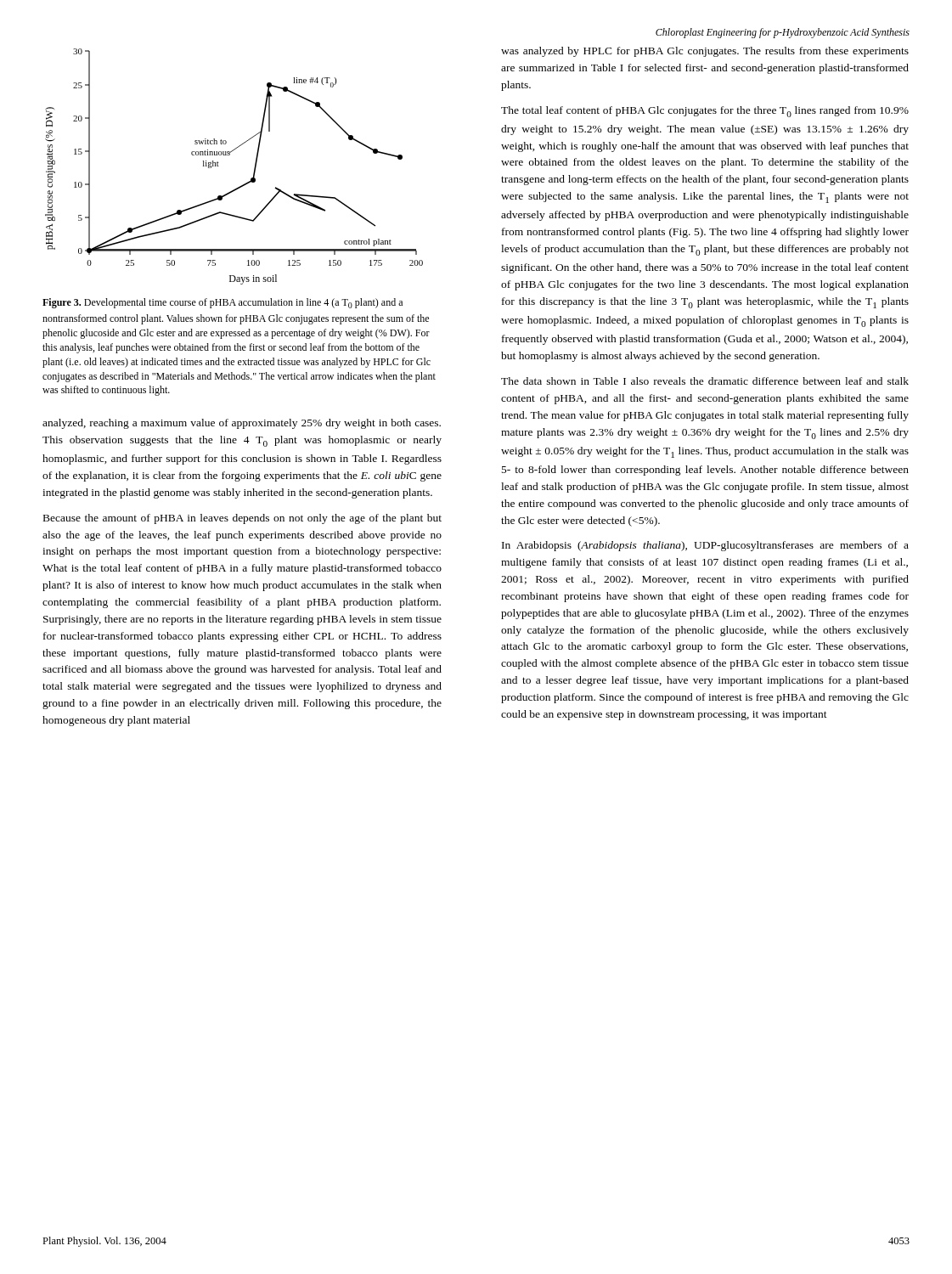Locate the line chart
This screenshot has width=952, height=1274.
point(238,166)
